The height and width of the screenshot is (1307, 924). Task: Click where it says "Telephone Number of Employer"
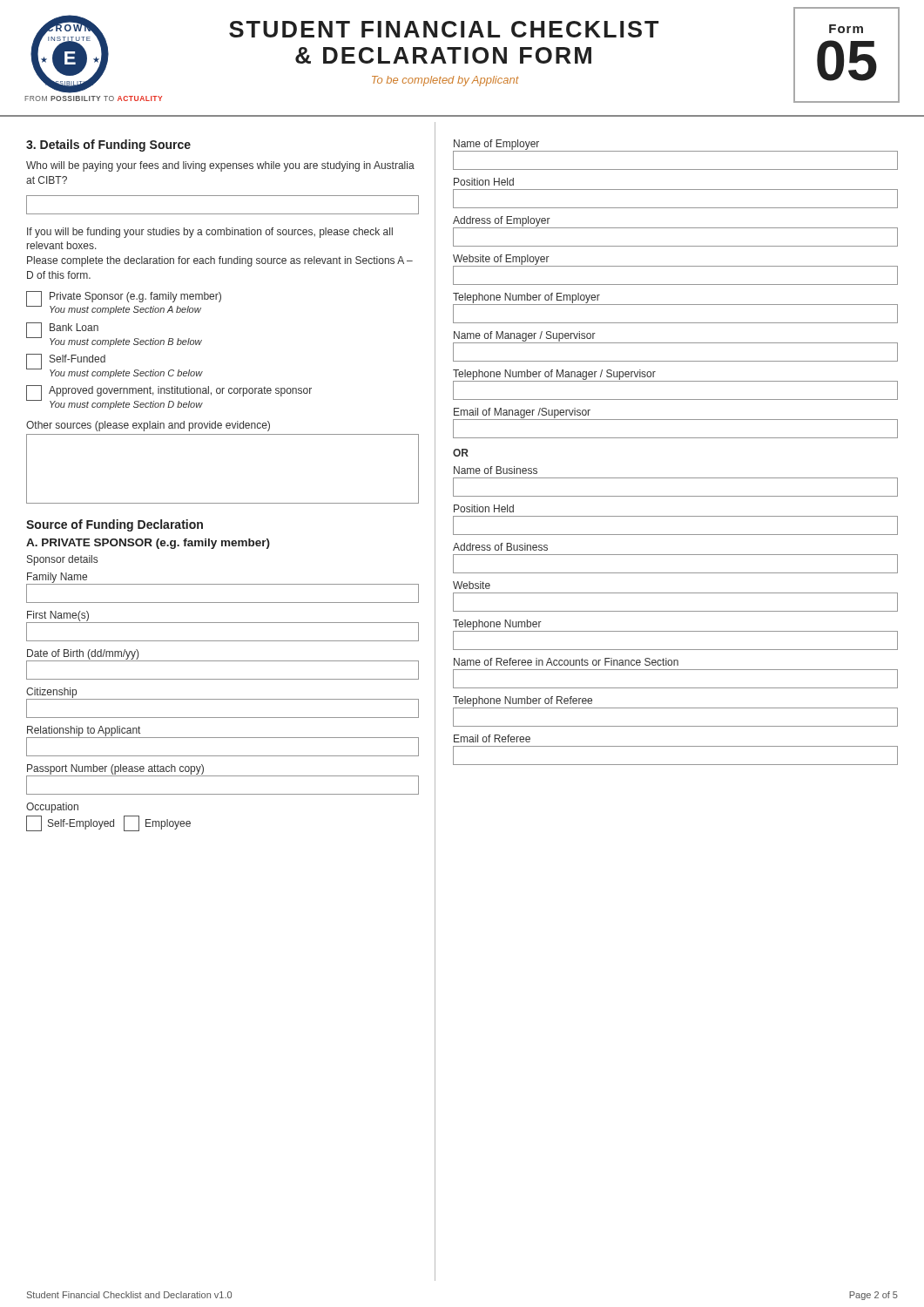click(x=526, y=297)
